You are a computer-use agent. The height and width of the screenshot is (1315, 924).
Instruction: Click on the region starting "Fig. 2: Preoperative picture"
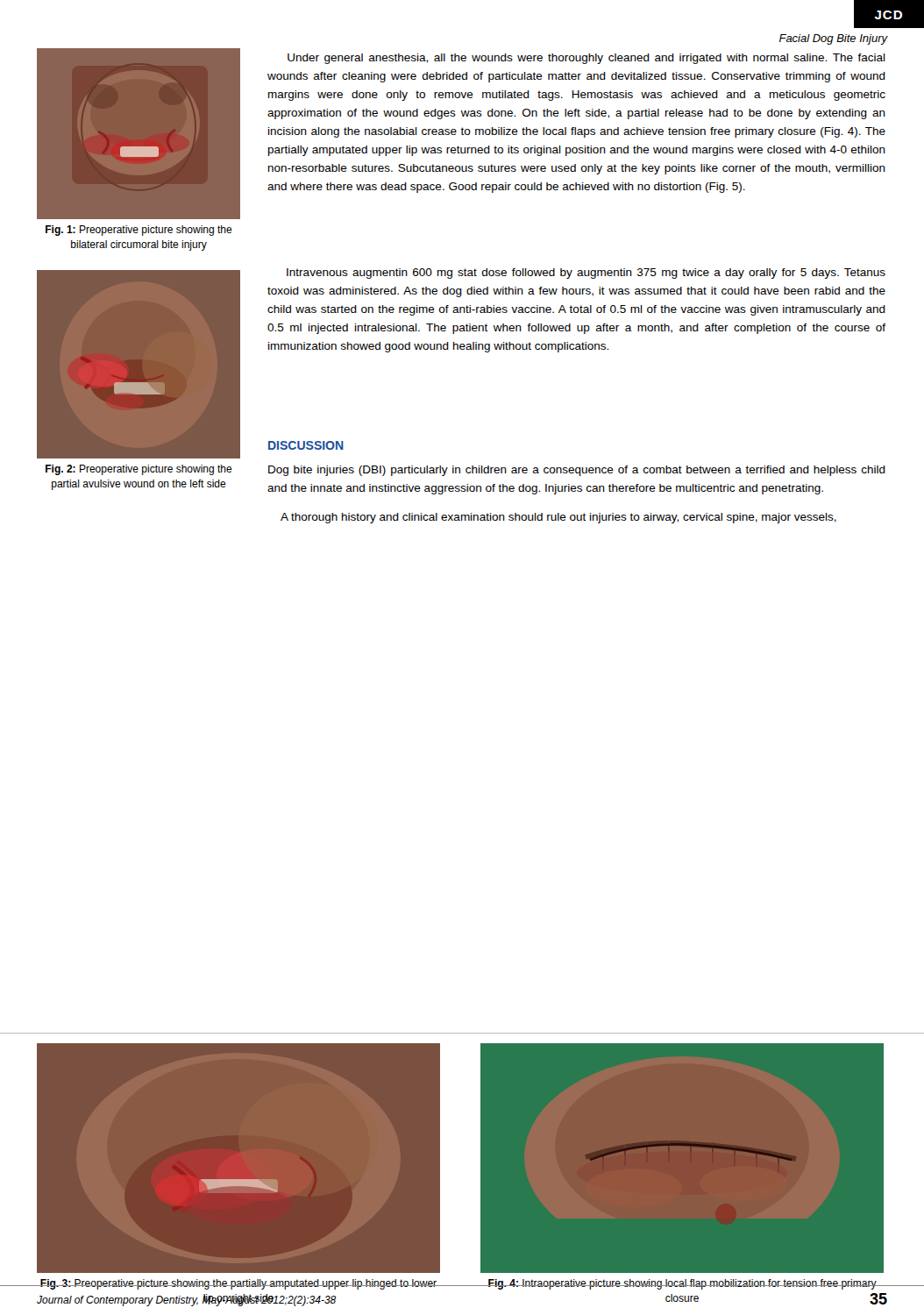click(x=139, y=476)
